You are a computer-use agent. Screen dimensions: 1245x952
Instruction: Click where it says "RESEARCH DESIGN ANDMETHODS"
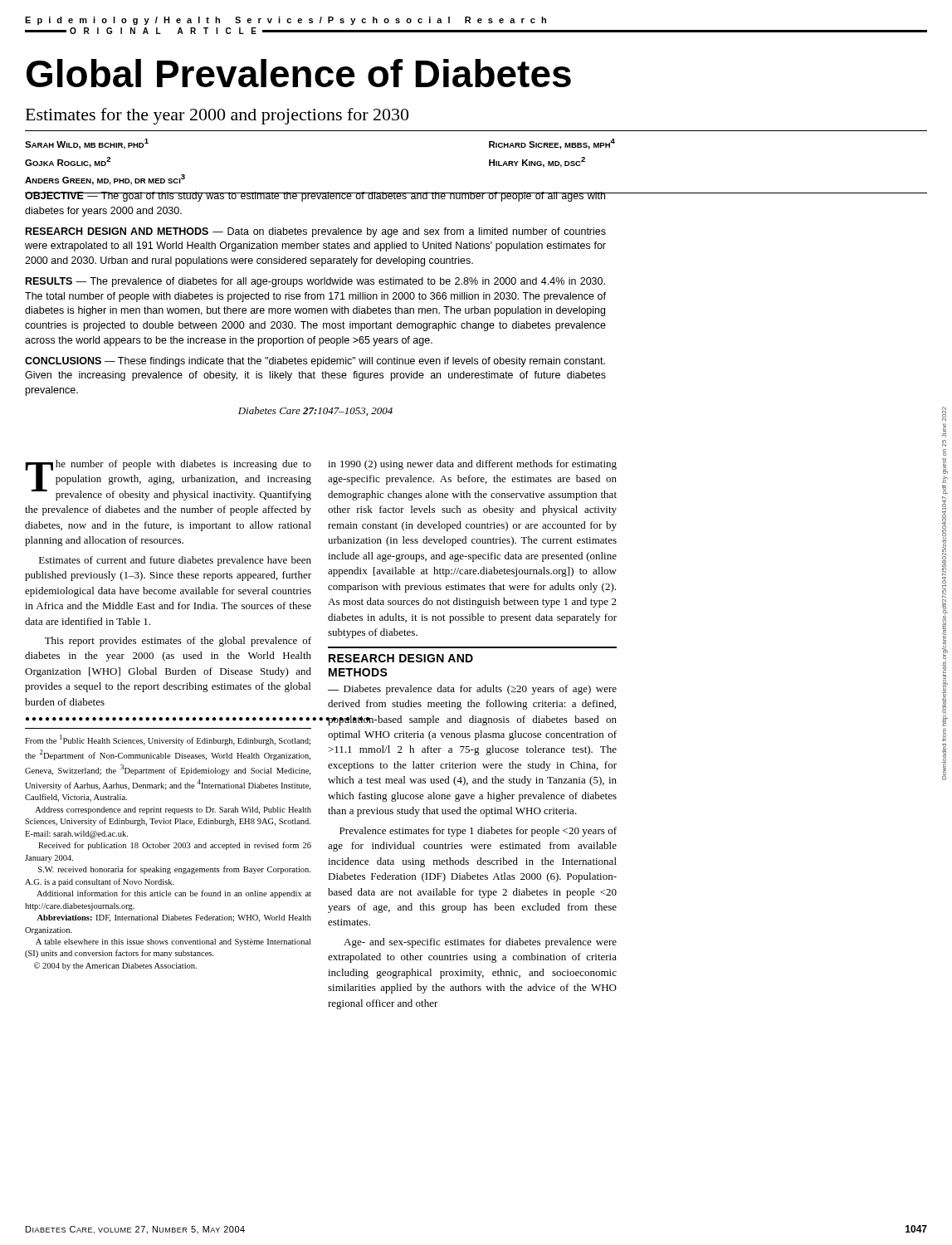[401, 665]
